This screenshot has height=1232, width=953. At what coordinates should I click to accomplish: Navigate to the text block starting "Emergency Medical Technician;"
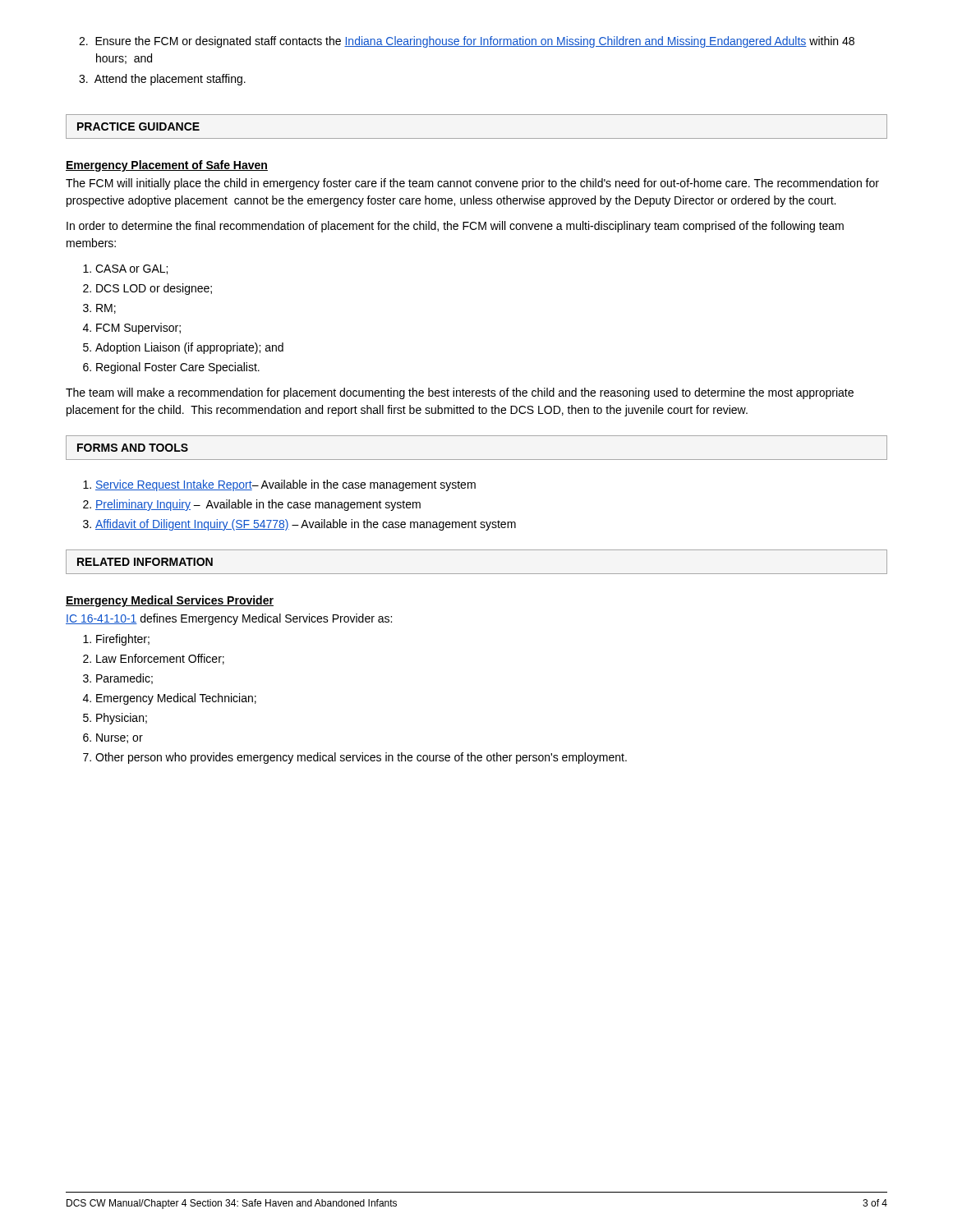[x=176, y=698]
